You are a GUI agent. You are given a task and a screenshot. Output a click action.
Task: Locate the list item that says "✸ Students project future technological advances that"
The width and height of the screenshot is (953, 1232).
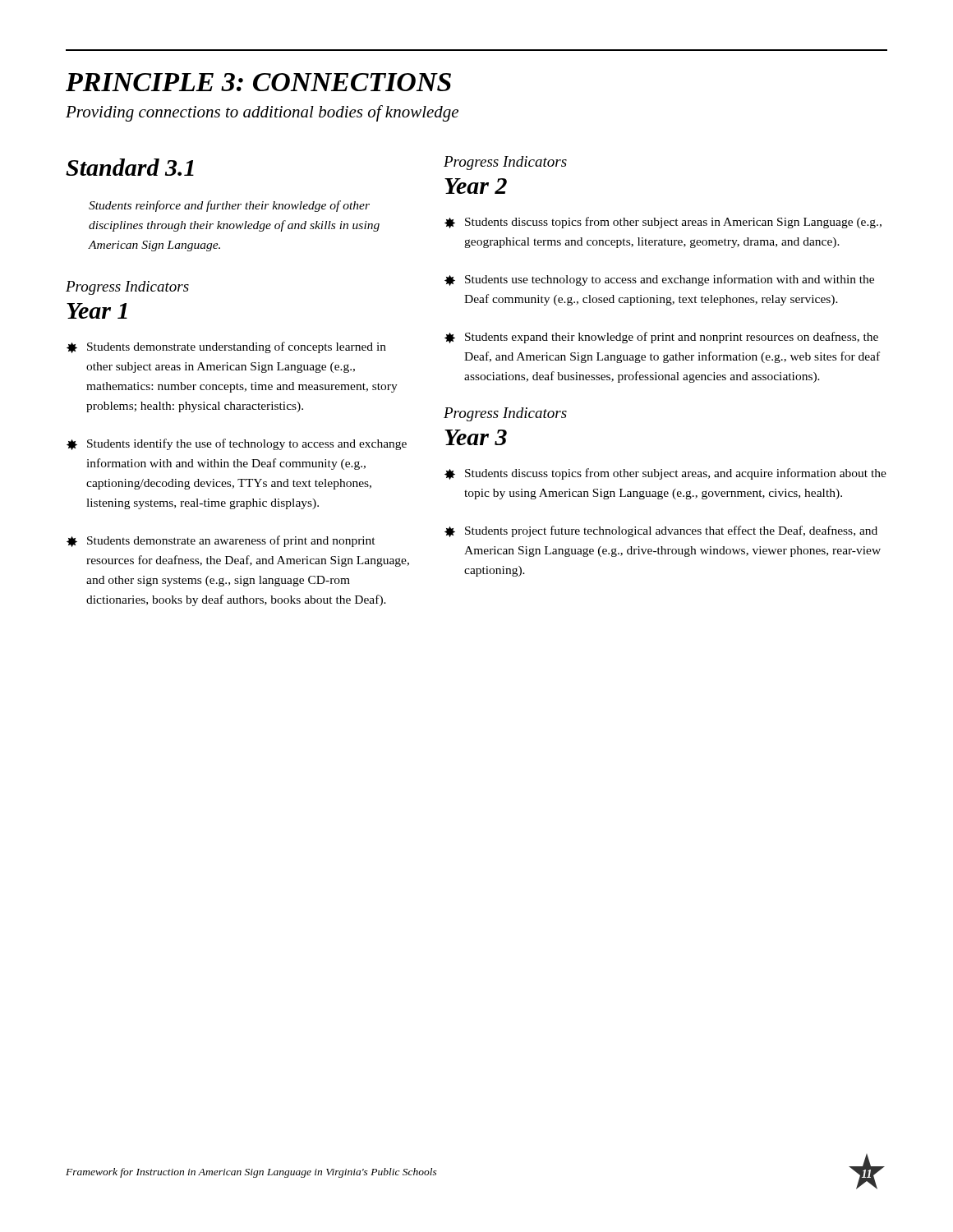[665, 550]
